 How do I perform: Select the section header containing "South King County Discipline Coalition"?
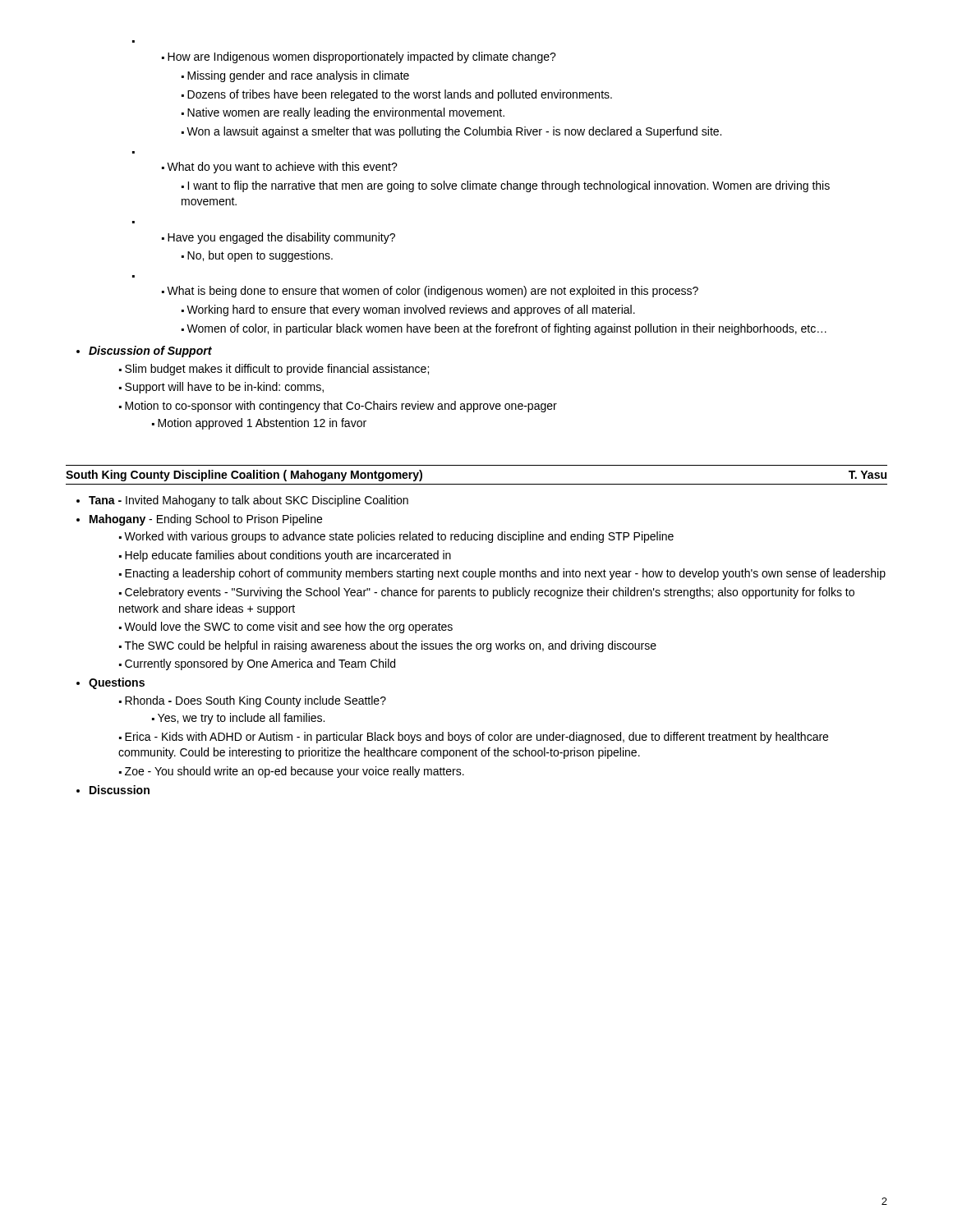476,475
